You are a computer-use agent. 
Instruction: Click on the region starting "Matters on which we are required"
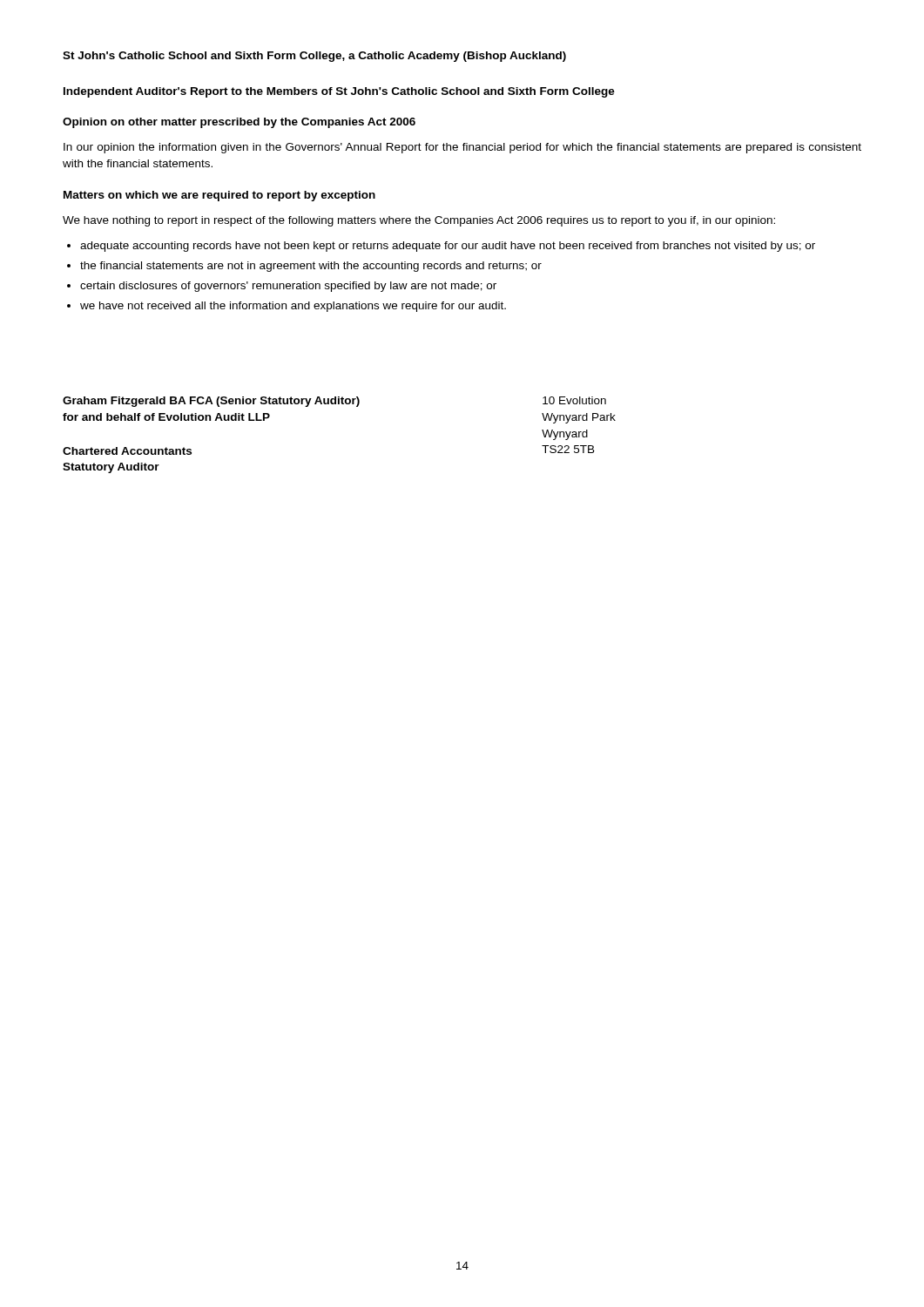[x=219, y=196]
